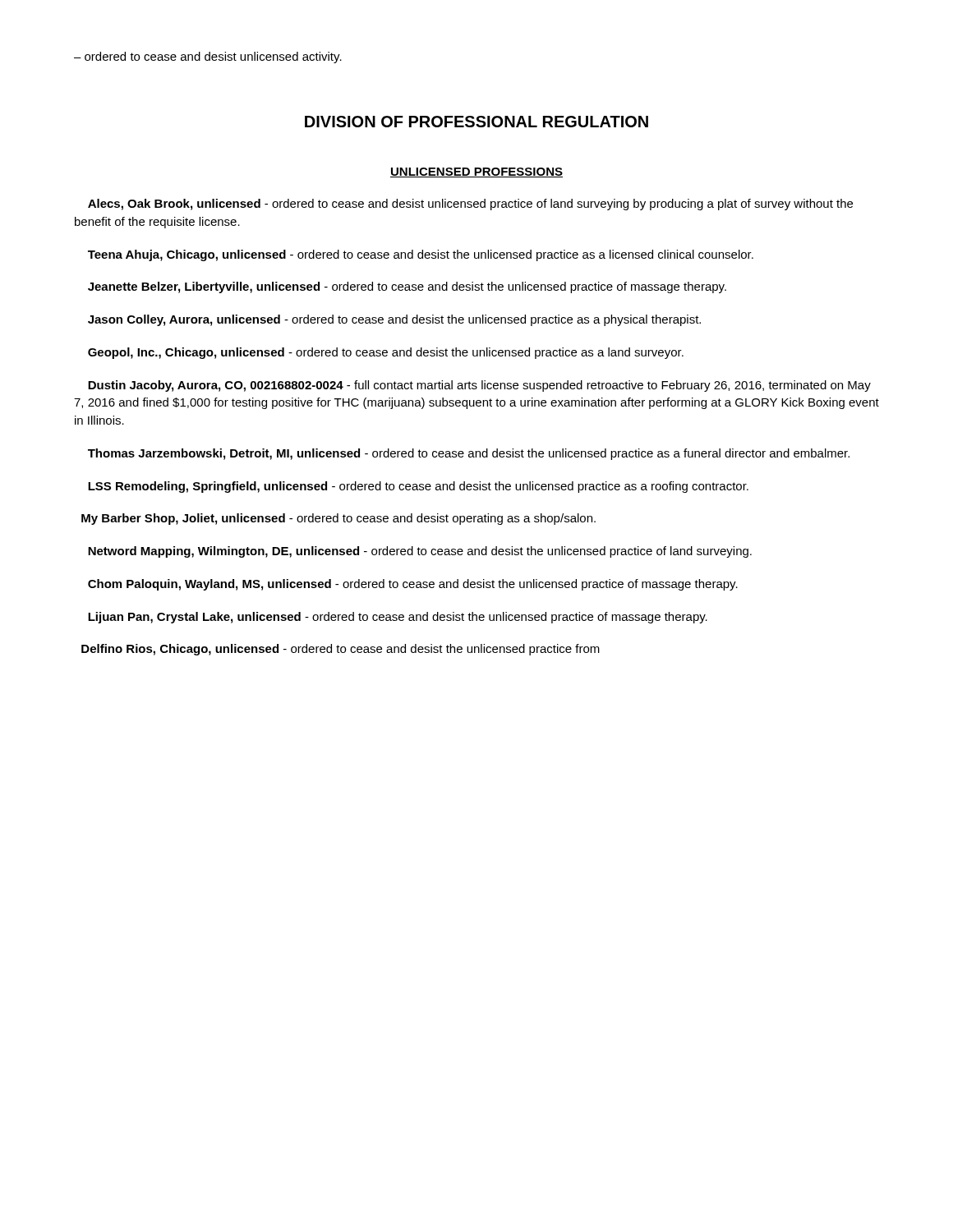
Task: Click on the region starting "Netword Mapping, Wilmington, DE, unlicensed"
Action: (x=476, y=551)
